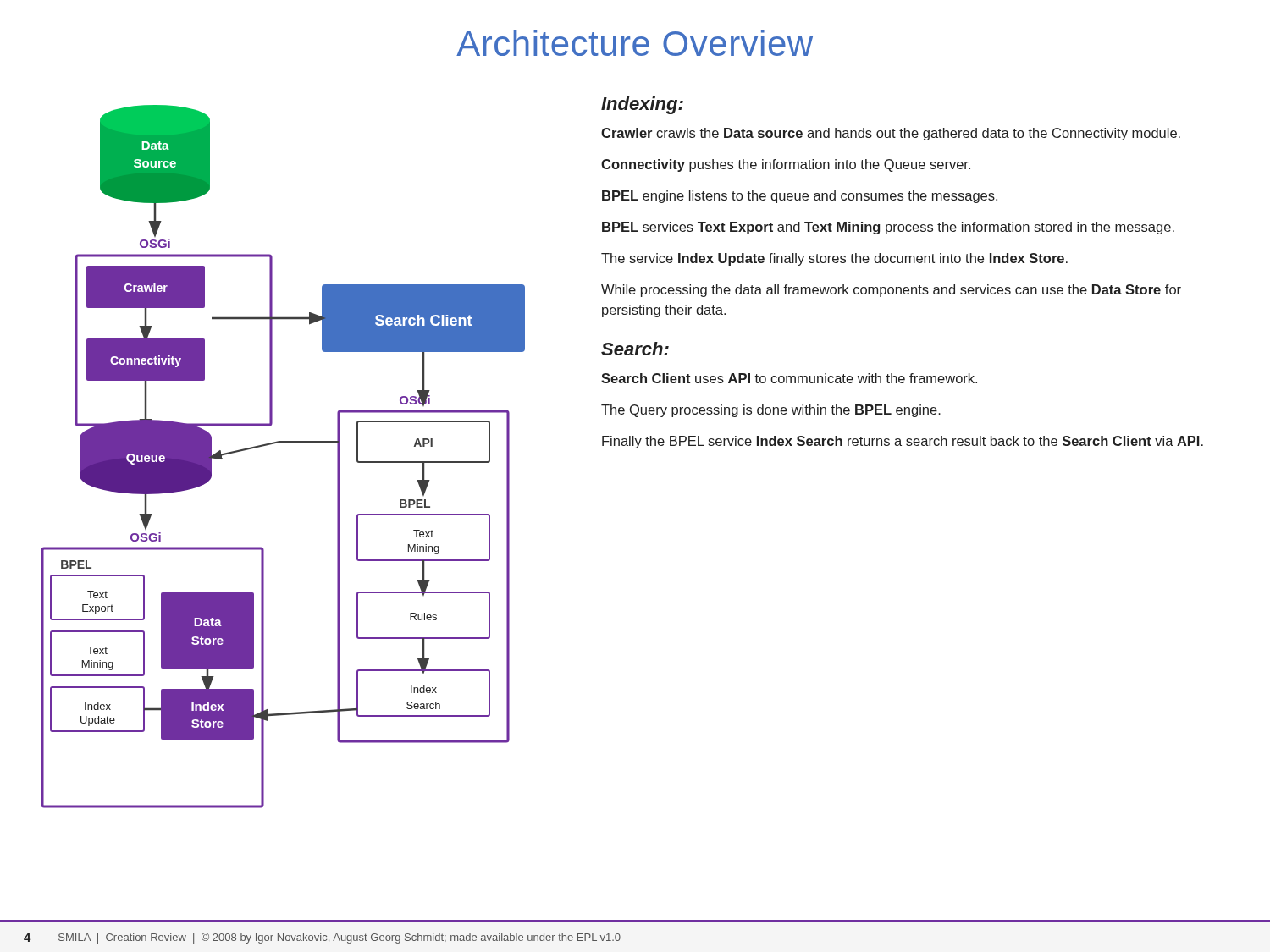Where is the passage that starts "BPEL services Text Export"?
The width and height of the screenshot is (1270, 952).
click(888, 227)
